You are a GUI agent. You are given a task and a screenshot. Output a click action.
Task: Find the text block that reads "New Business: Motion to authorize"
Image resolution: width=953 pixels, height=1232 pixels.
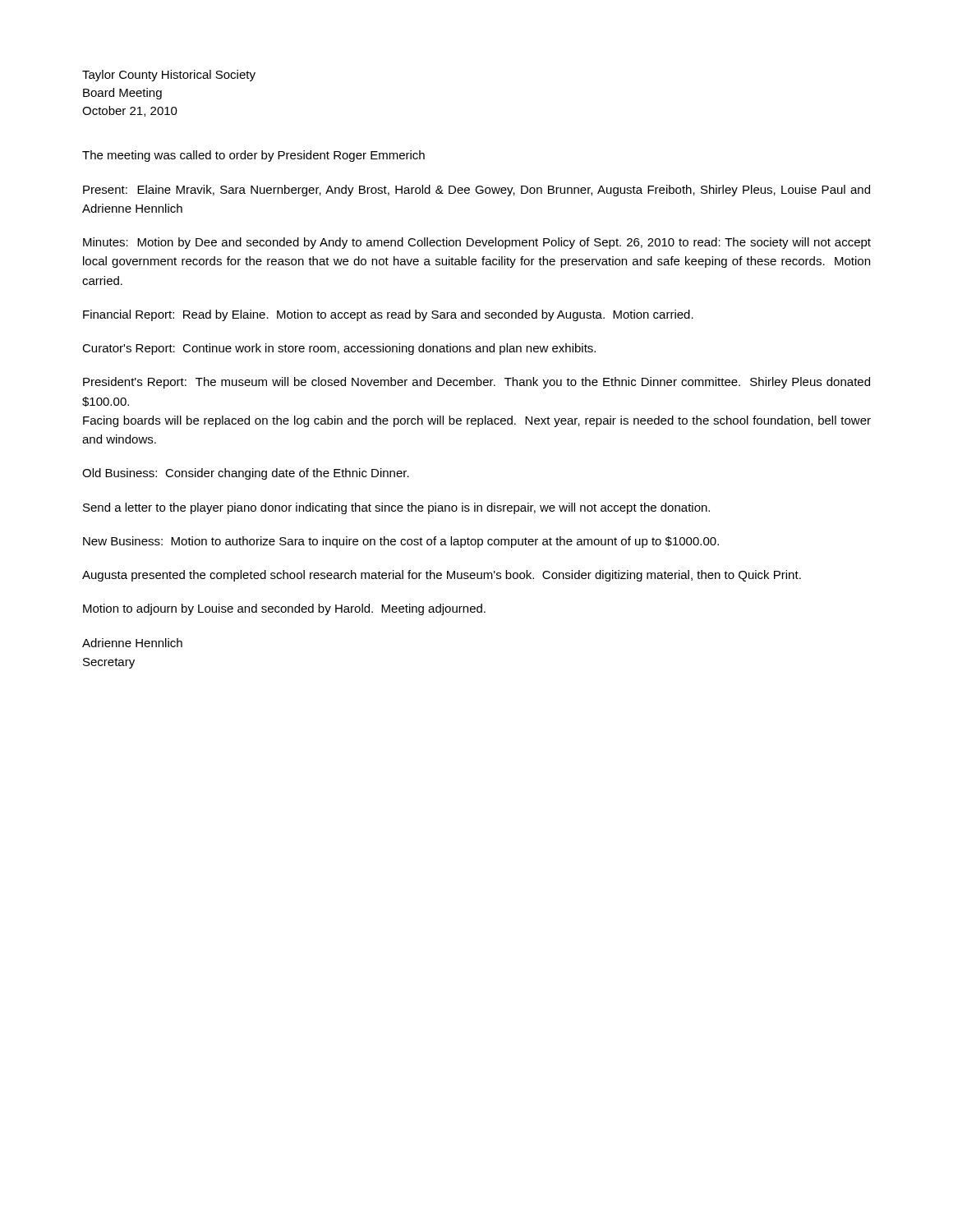click(401, 541)
